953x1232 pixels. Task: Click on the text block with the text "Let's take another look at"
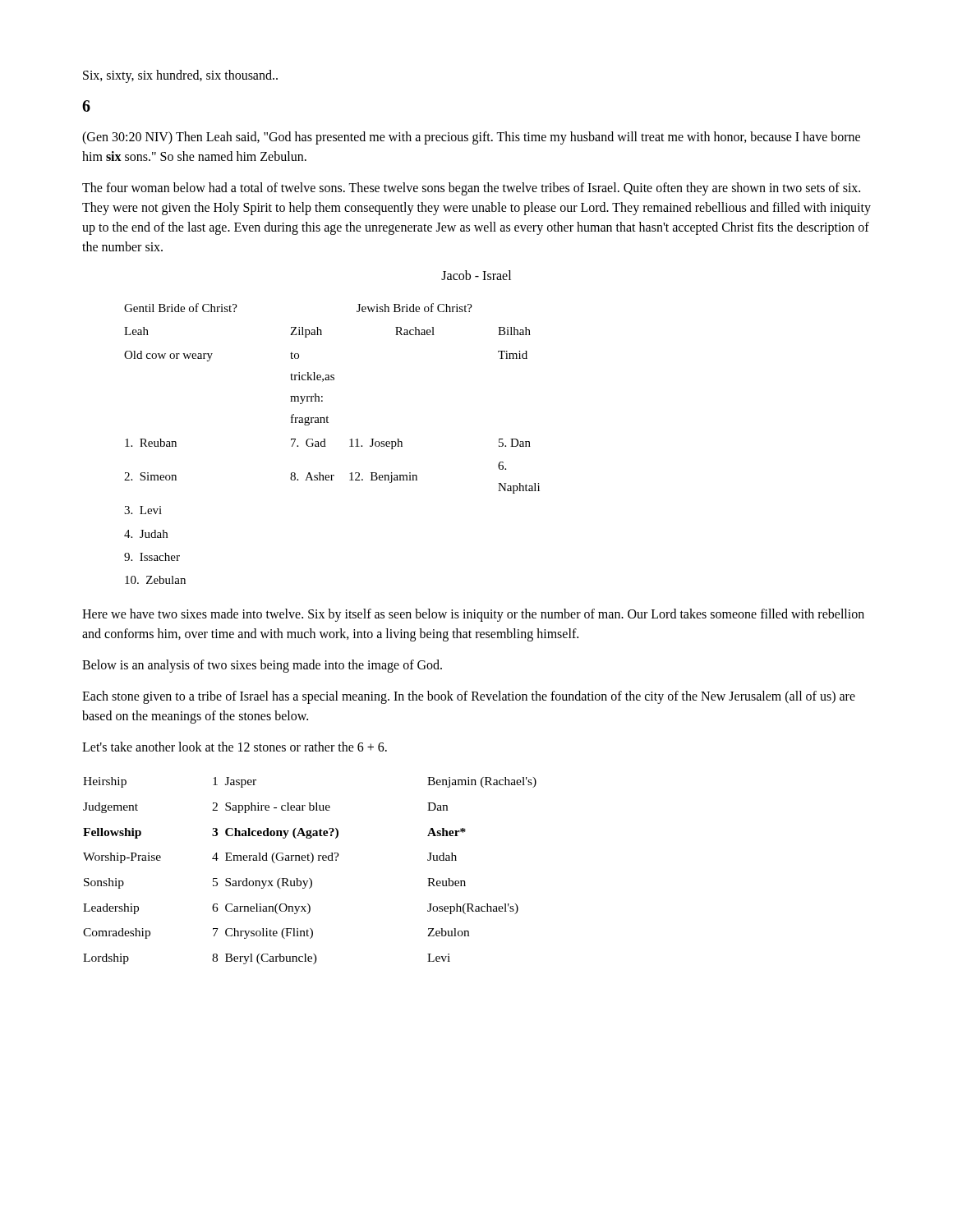235,747
